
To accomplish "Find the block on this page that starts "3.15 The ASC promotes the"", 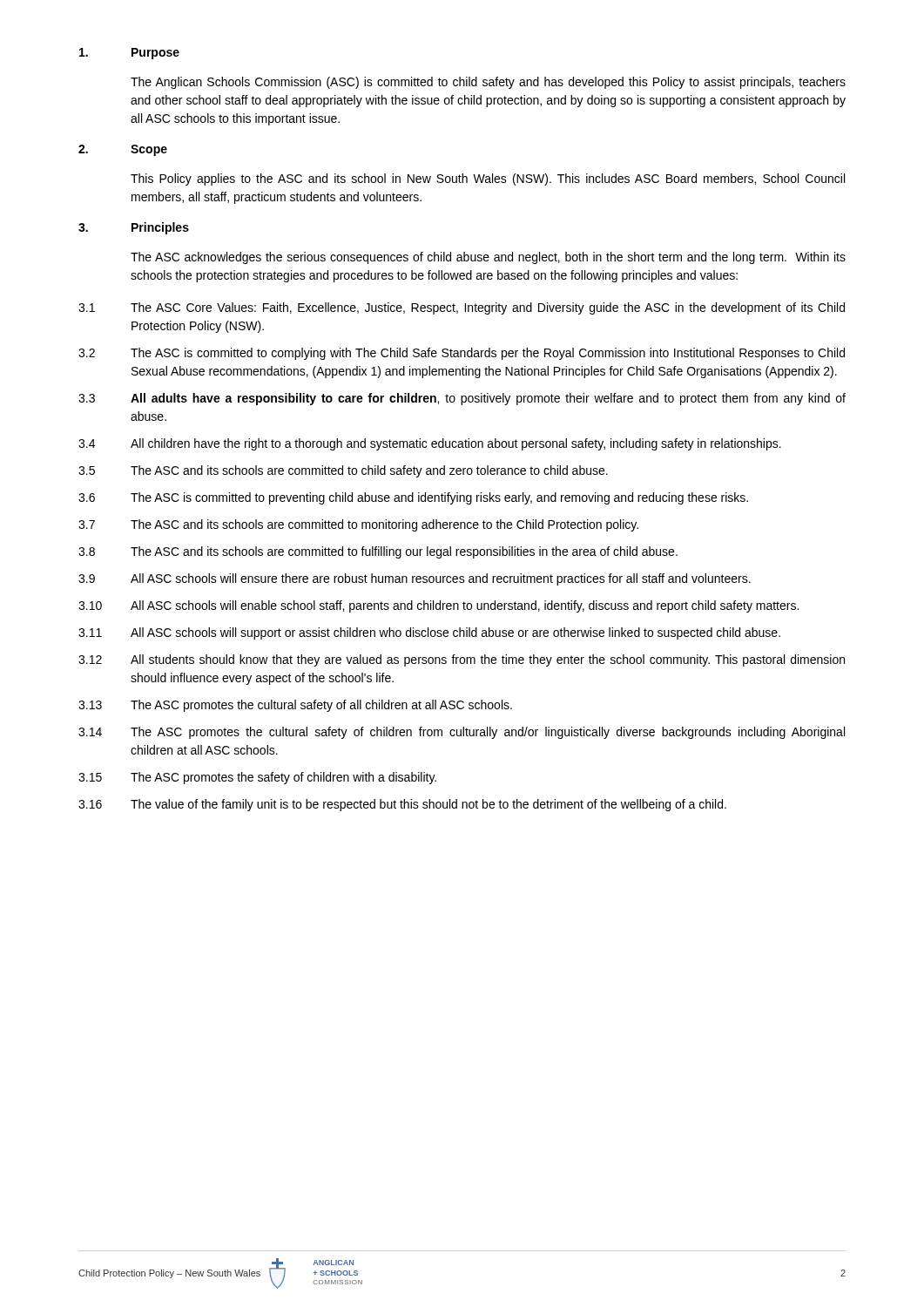I will point(257,778).
